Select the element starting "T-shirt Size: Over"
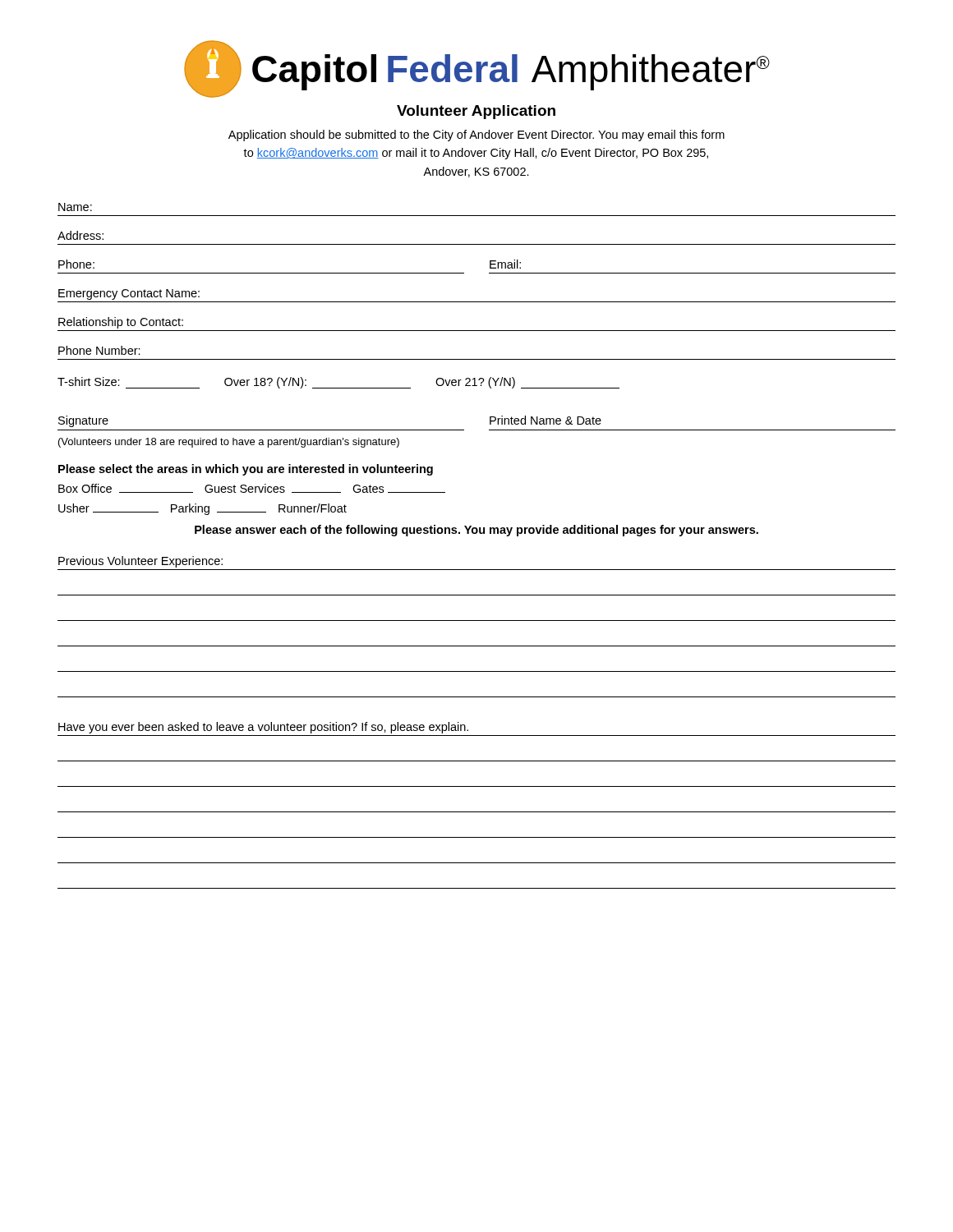This screenshot has height=1232, width=953. point(338,381)
